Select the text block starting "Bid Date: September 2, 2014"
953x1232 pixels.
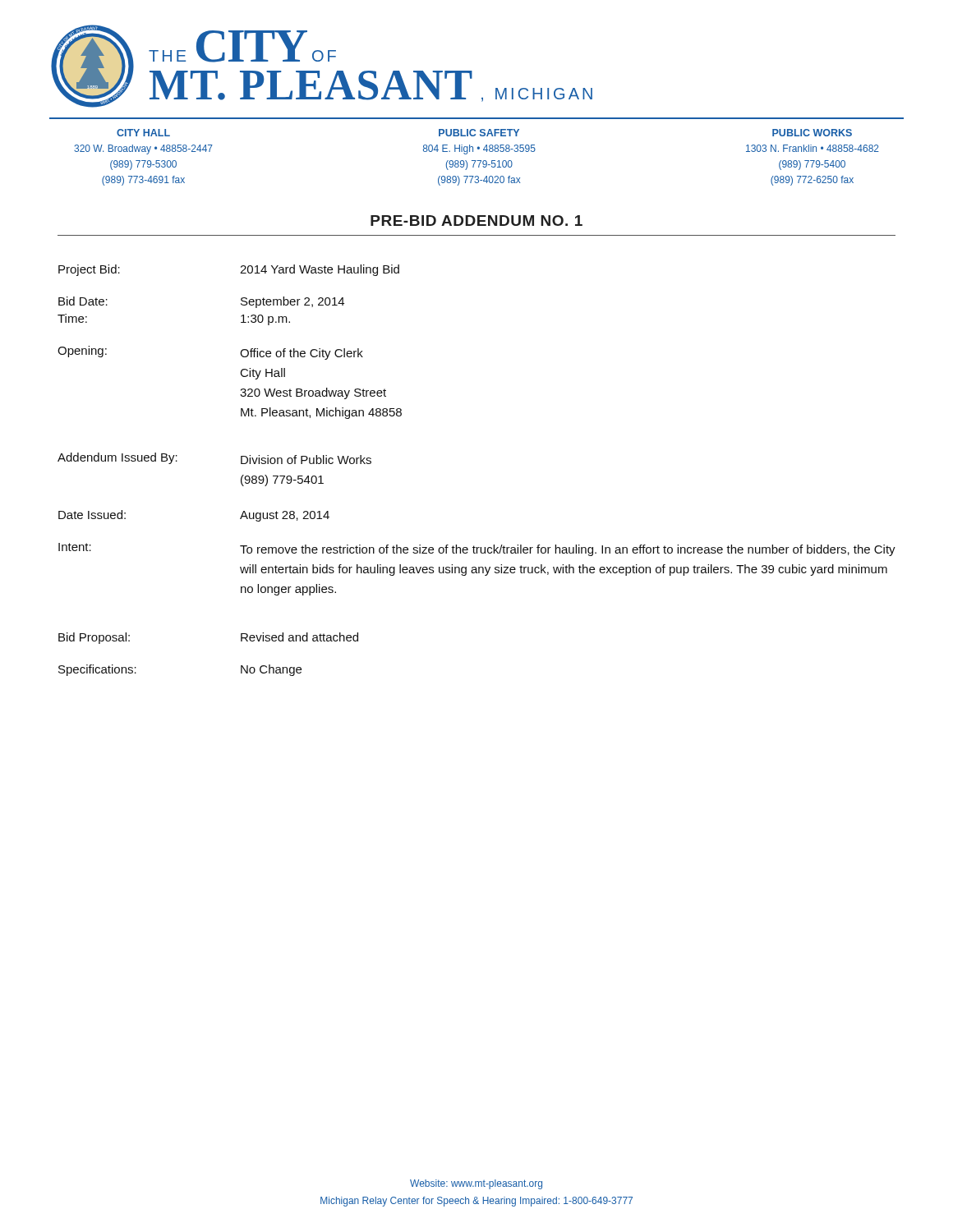[85, 303]
